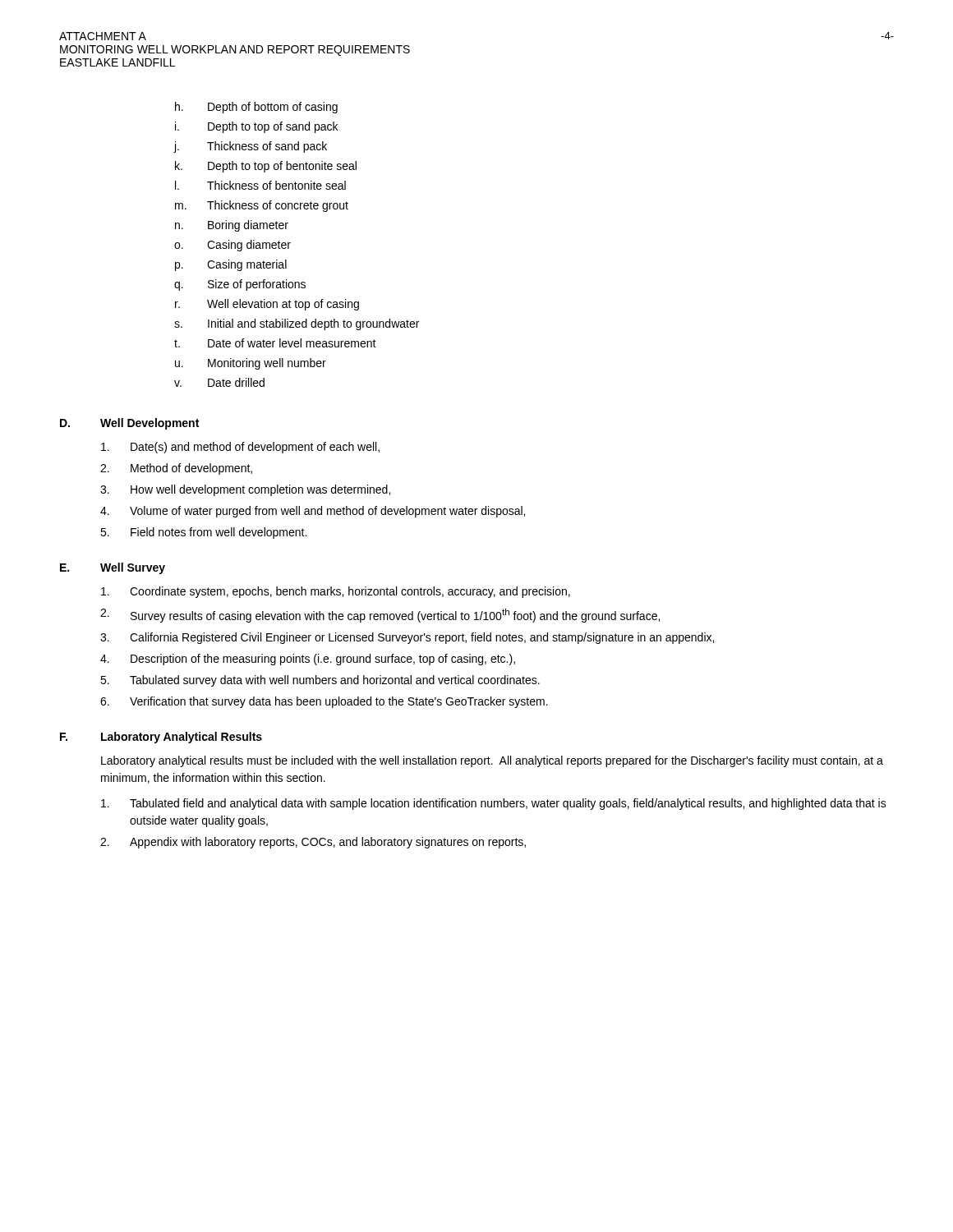Find the list item that reads "i.Depth to top"
Image resolution: width=953 pixels, height=1232 pixels.
[x=256, y=127]
